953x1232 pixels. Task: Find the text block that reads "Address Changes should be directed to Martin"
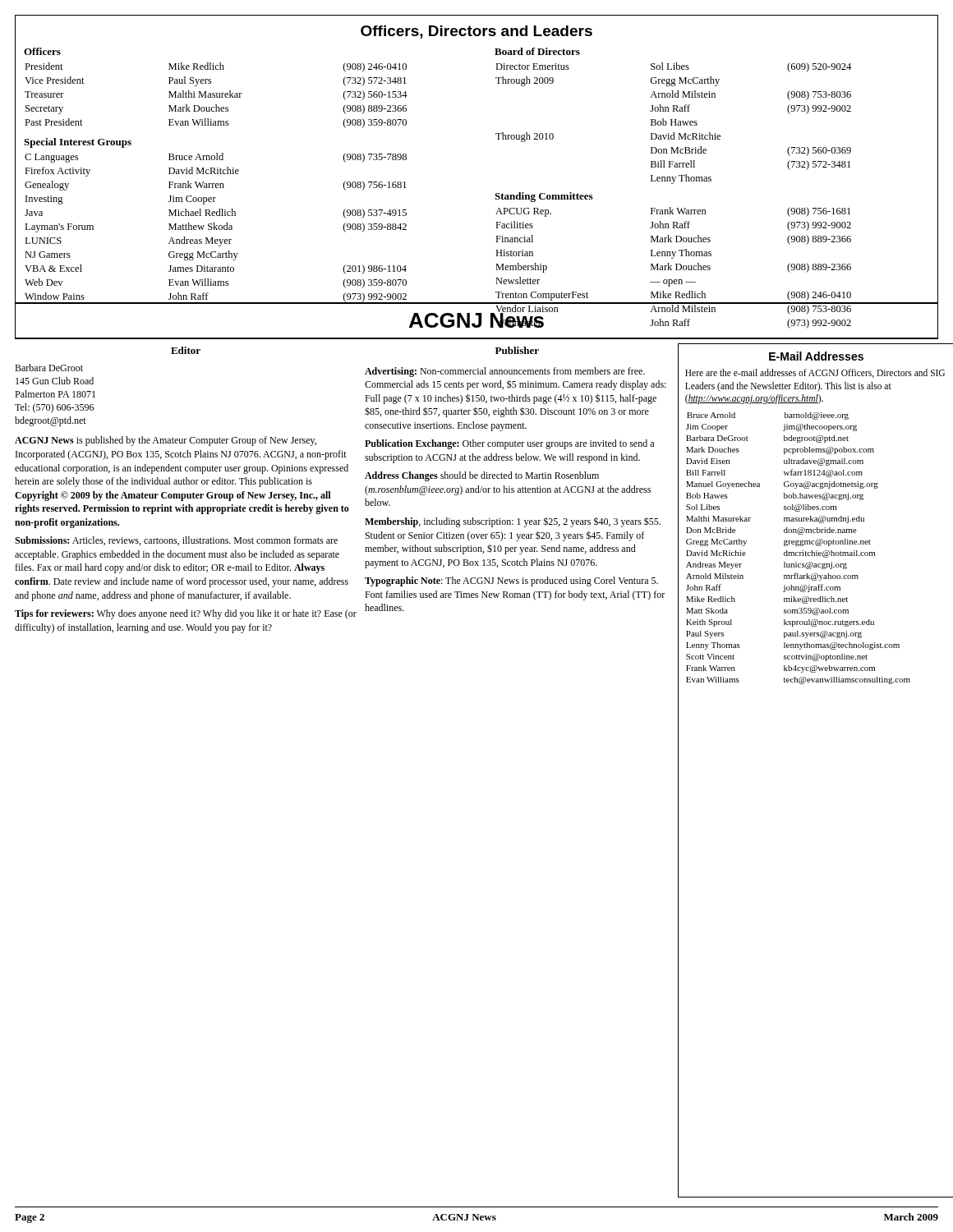508,489
